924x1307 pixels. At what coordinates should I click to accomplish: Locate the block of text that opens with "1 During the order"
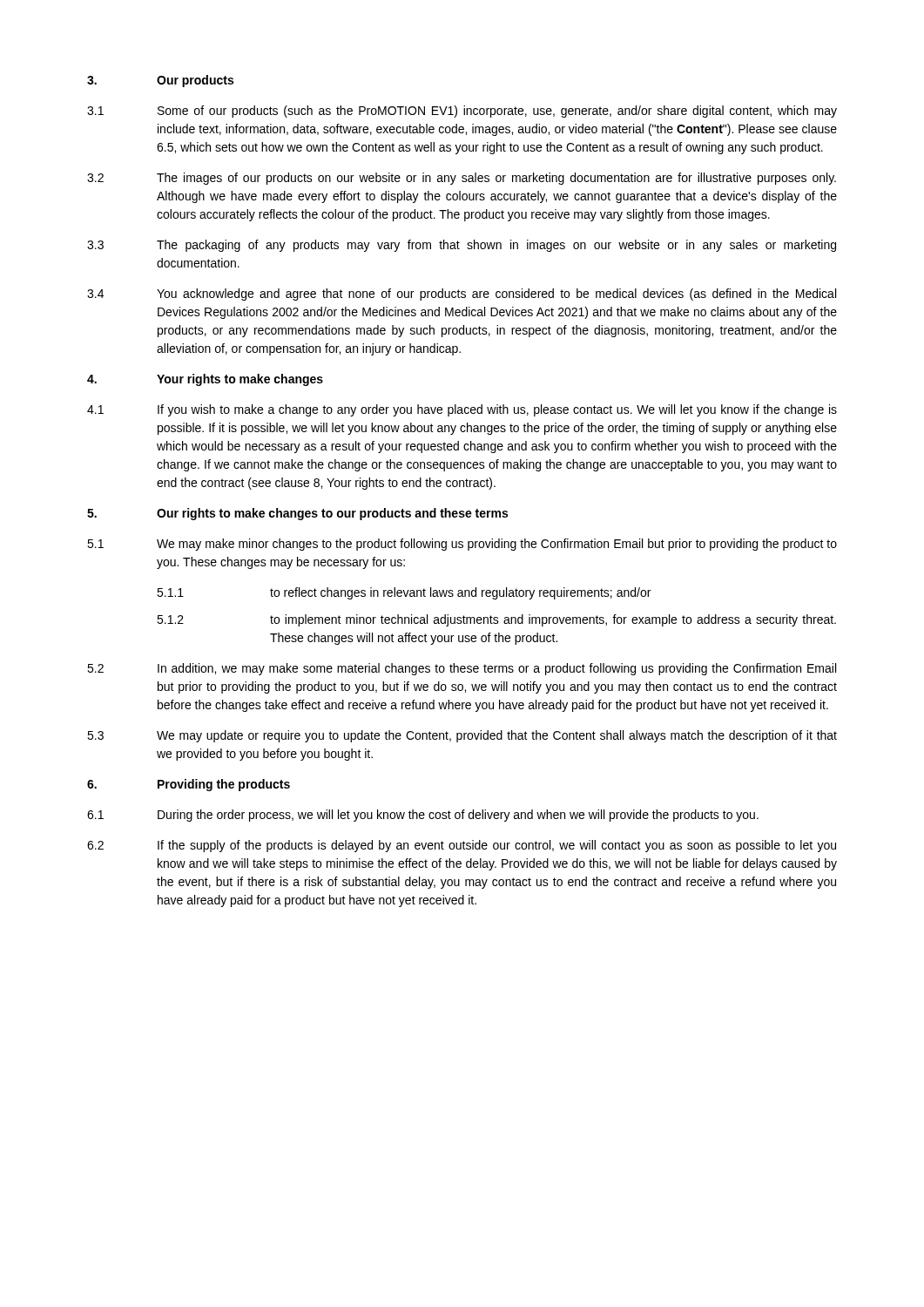pyautogui.click(x=462, y=815)
